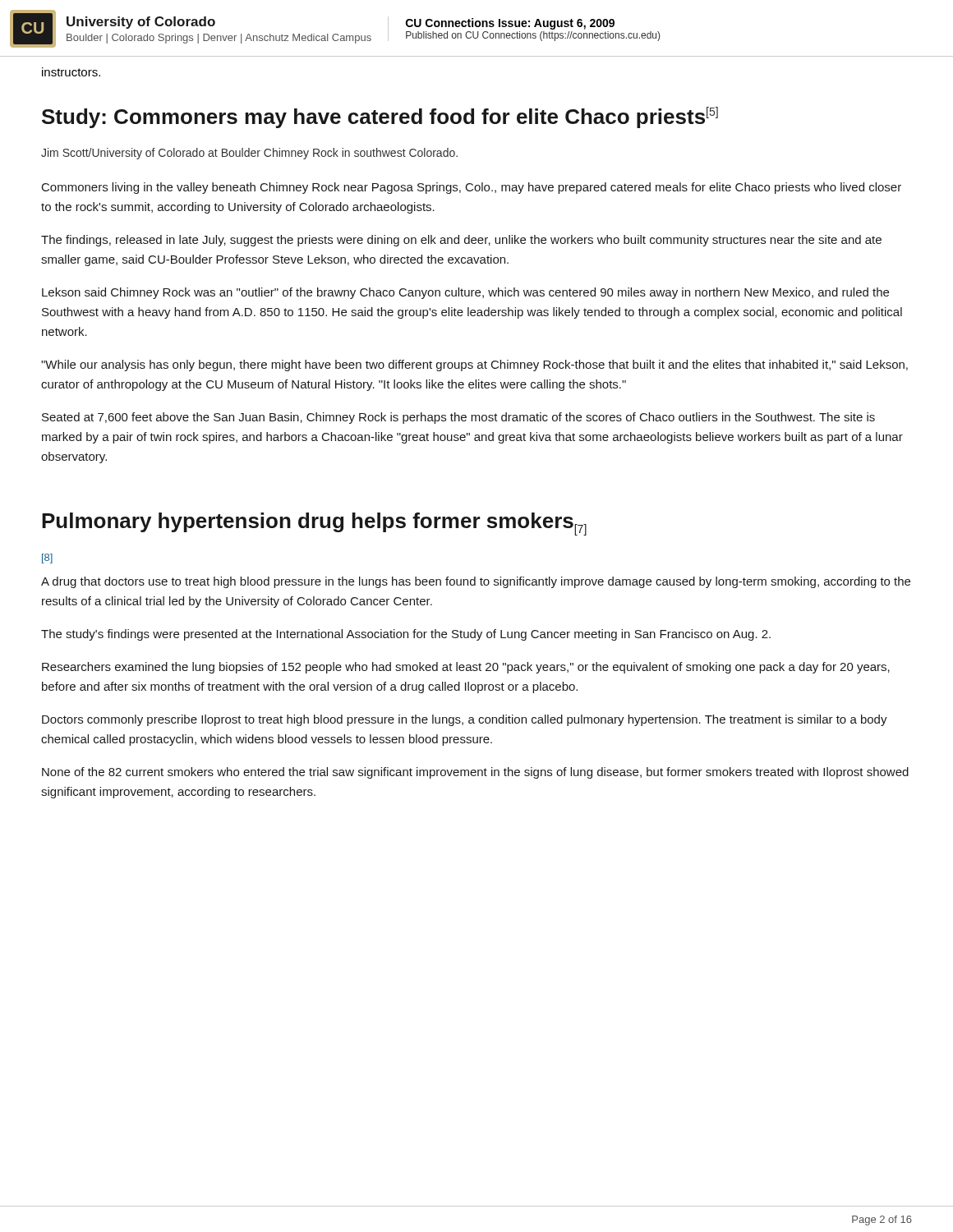Image resolution: width=953 pixels, height=1232 pixels.
Task: Locate the text block that reads ""While our analysis has"
Action: coord(475,374)
